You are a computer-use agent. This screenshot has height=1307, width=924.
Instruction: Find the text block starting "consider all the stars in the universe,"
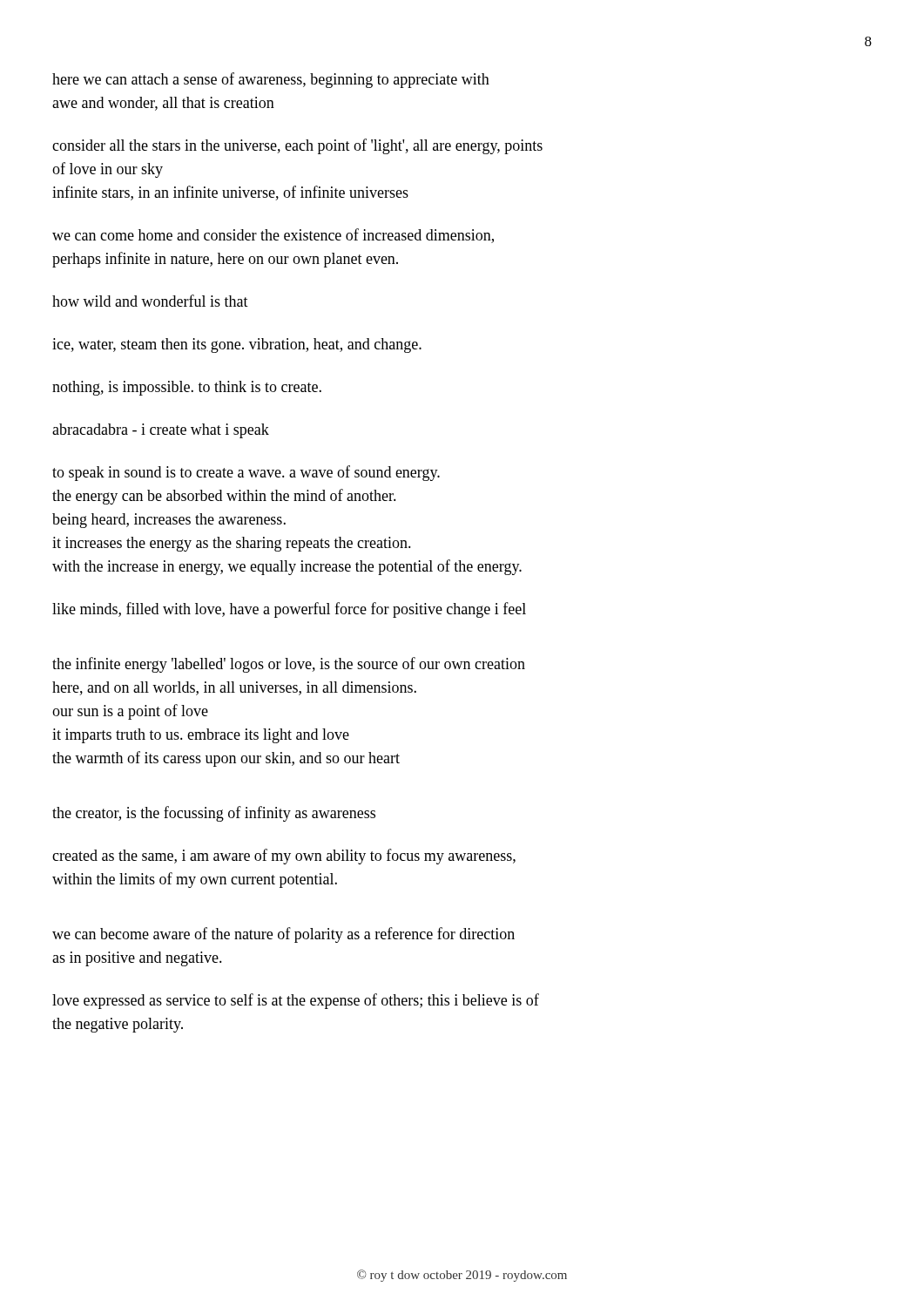(x=297, y=146)
